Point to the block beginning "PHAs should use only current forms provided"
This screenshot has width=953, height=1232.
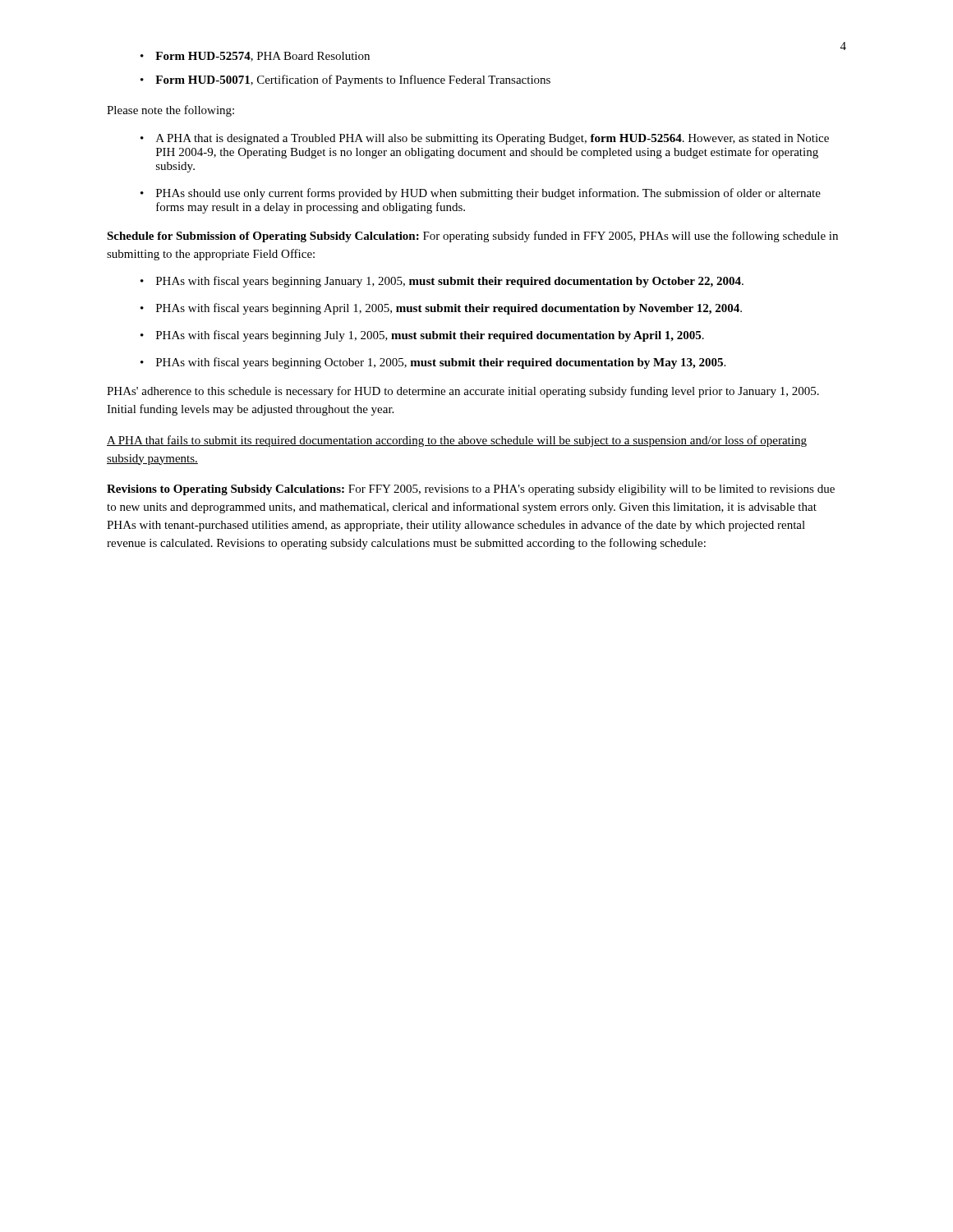click(x=493, y=200)
